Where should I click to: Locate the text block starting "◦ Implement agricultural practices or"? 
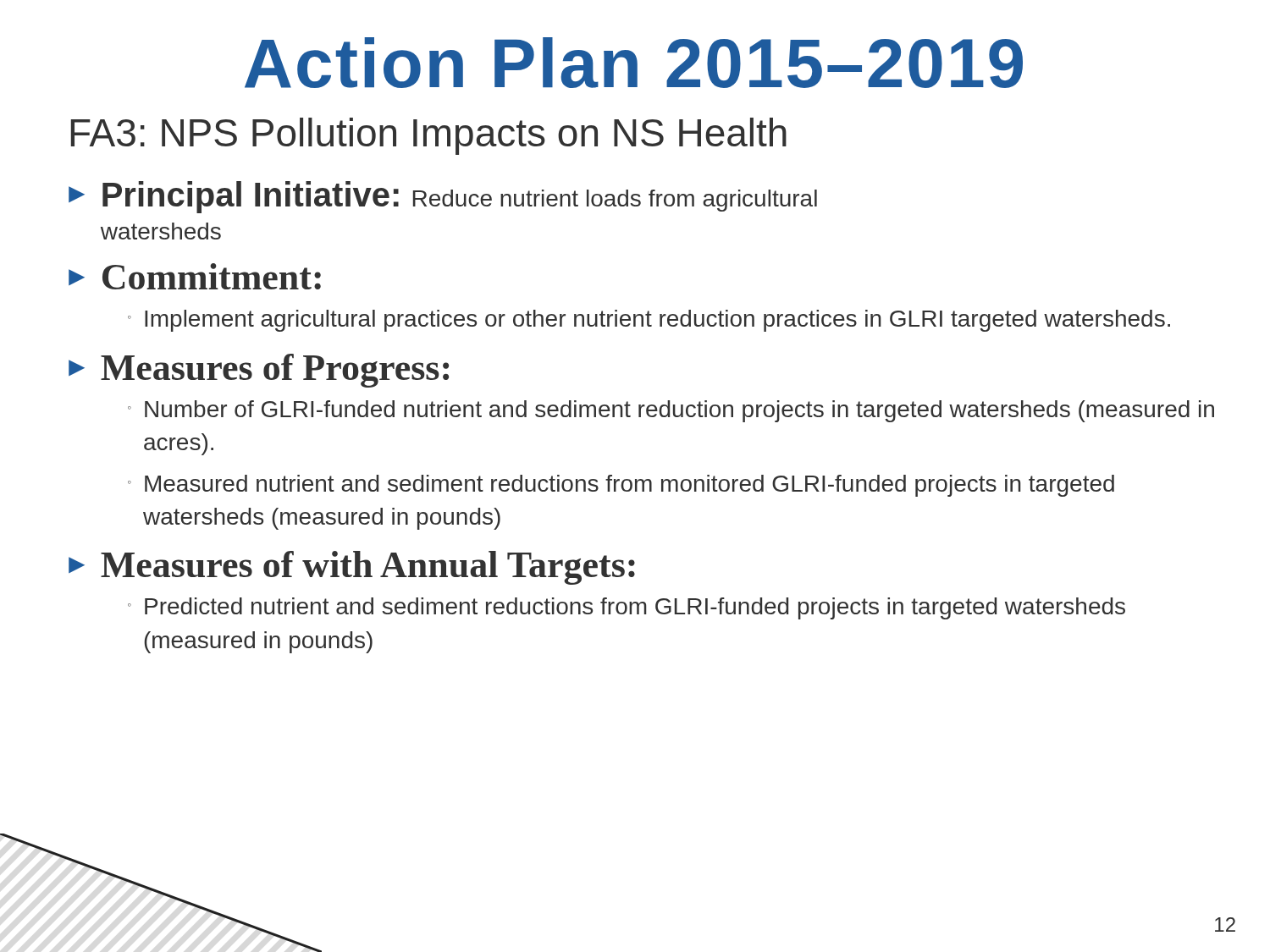(650, 319)
